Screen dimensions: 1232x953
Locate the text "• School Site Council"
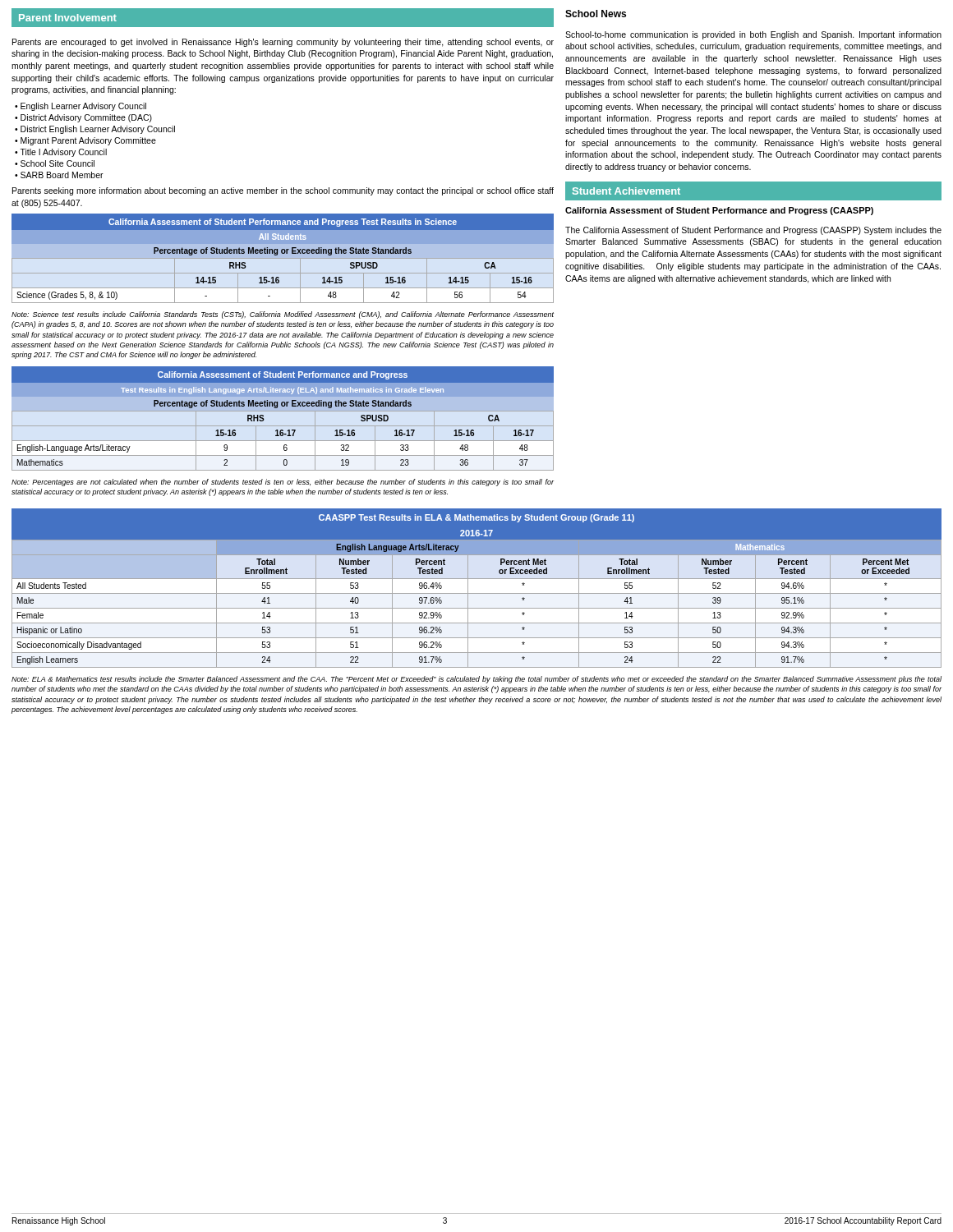coord(55,163)
